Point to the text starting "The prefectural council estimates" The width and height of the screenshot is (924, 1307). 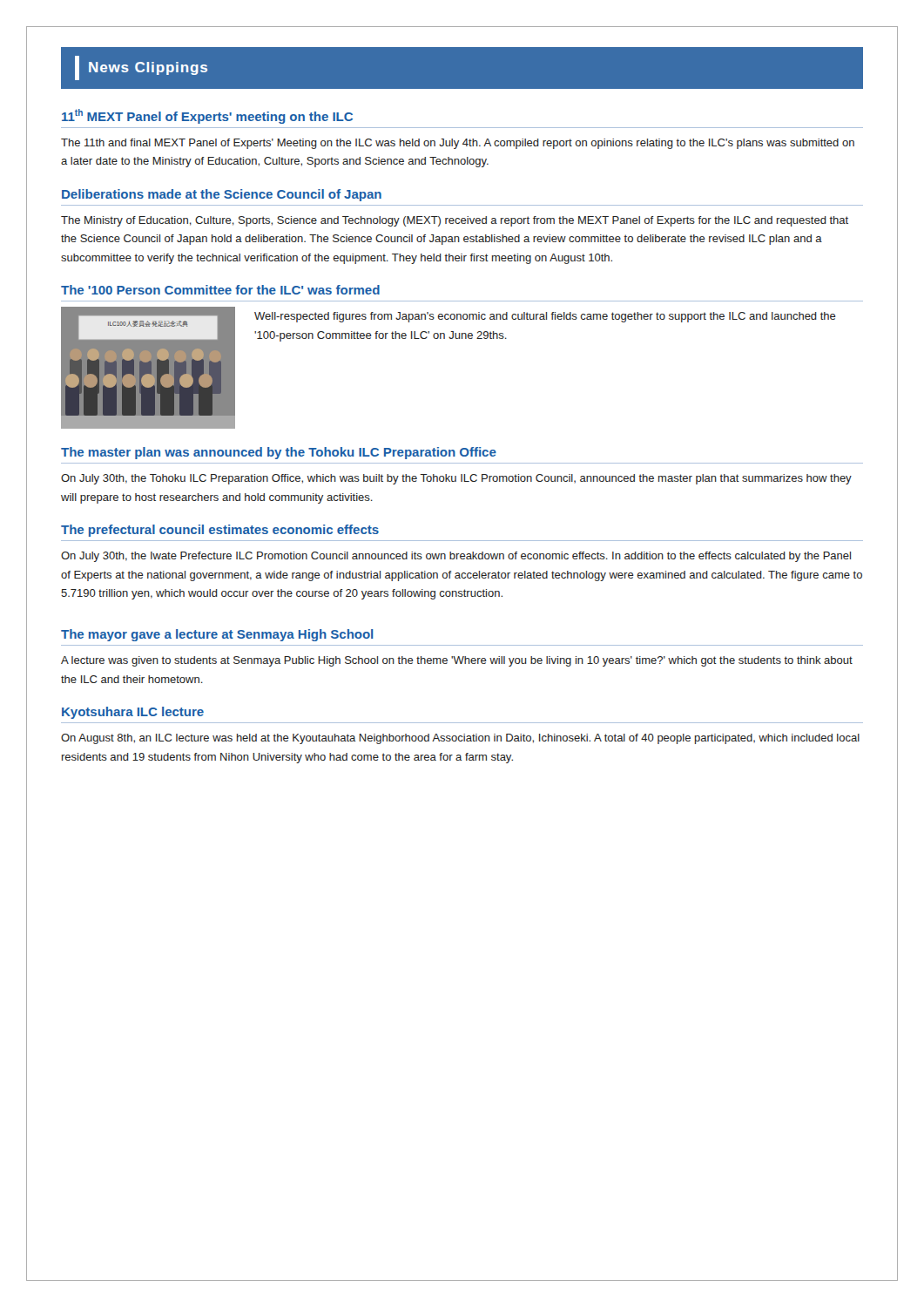coord(462,532)
